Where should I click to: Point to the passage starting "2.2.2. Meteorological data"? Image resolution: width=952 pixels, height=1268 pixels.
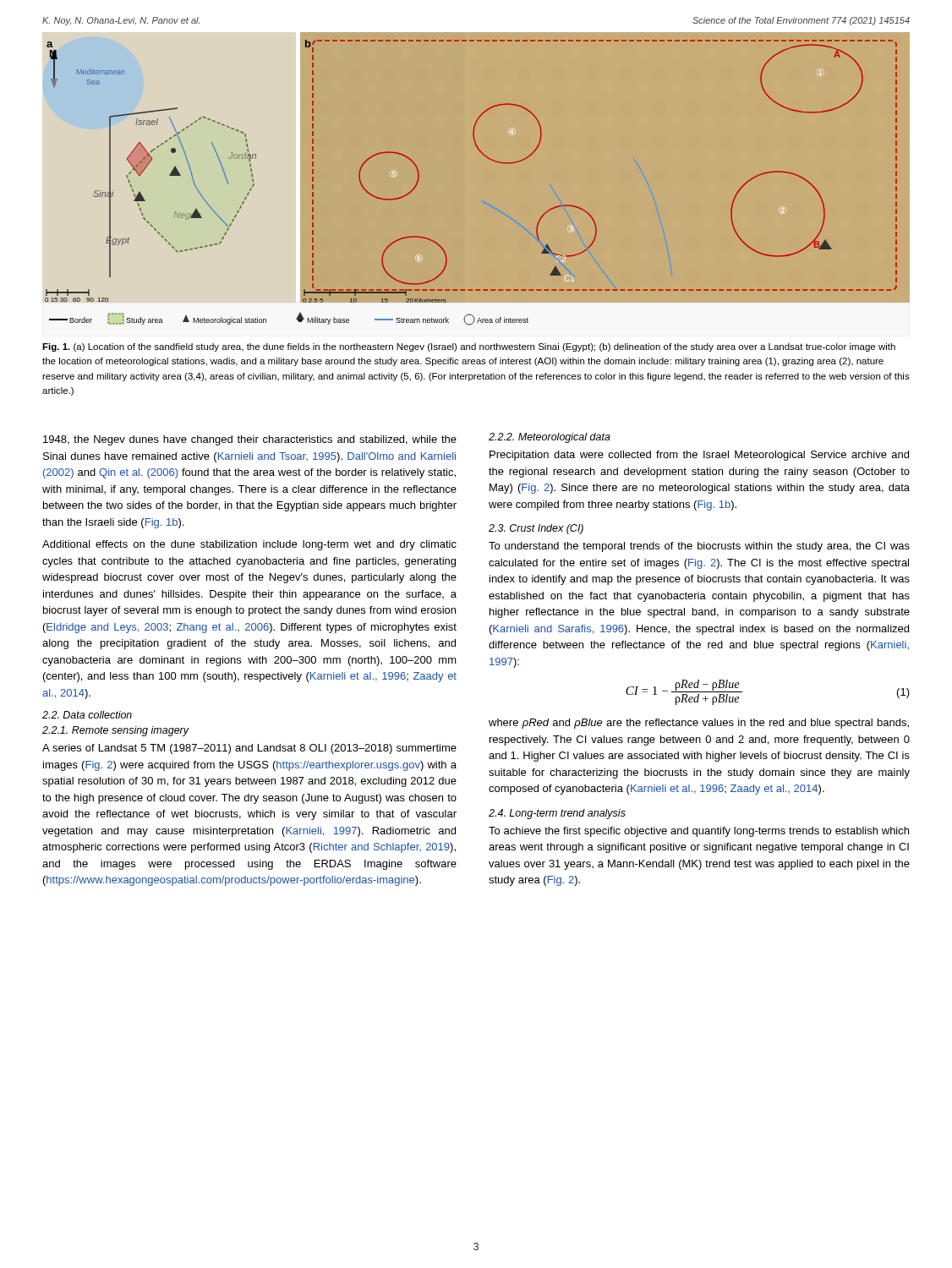tap(549, 437)
